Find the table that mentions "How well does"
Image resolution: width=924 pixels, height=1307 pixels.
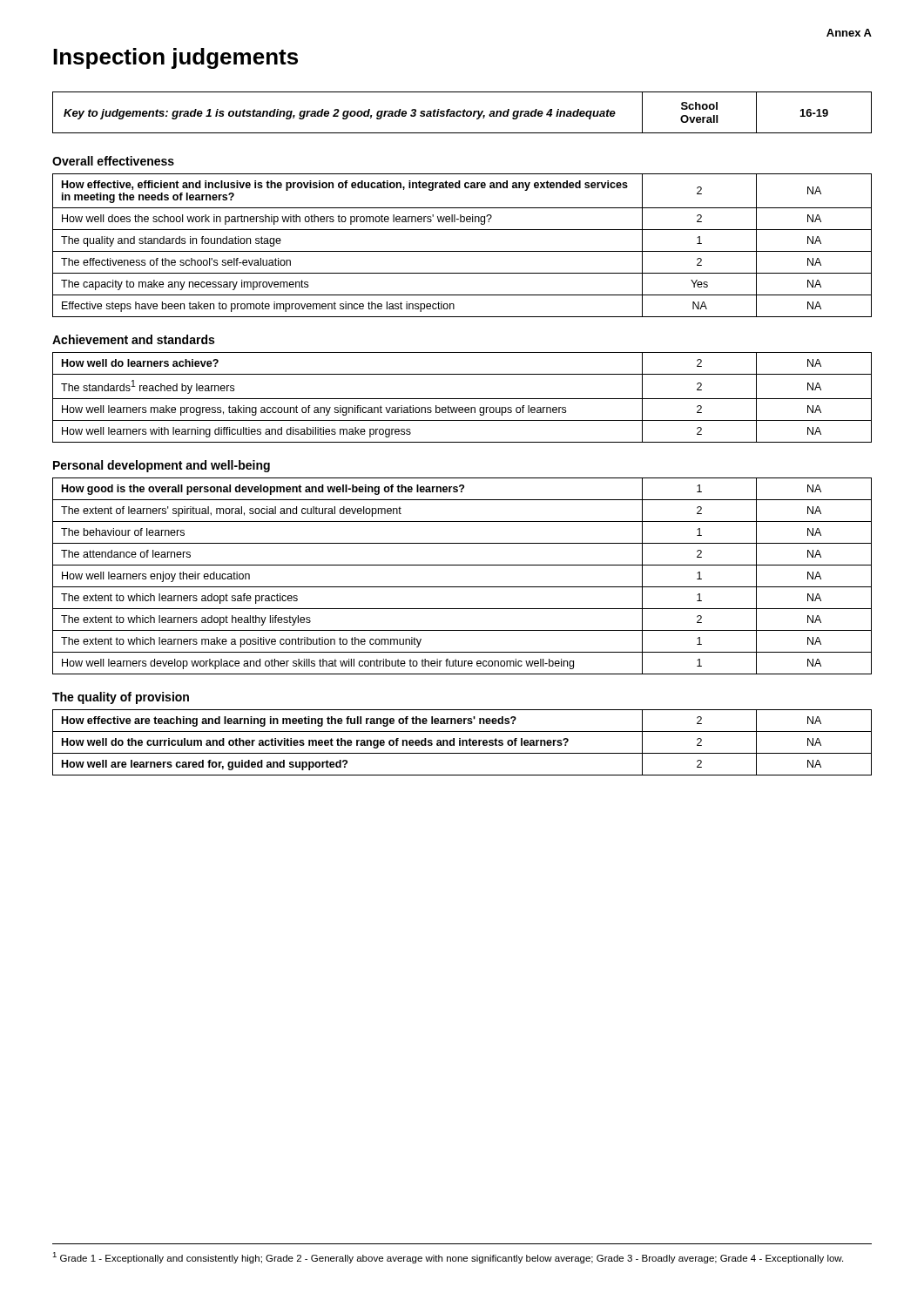click(x=462, y=245)
